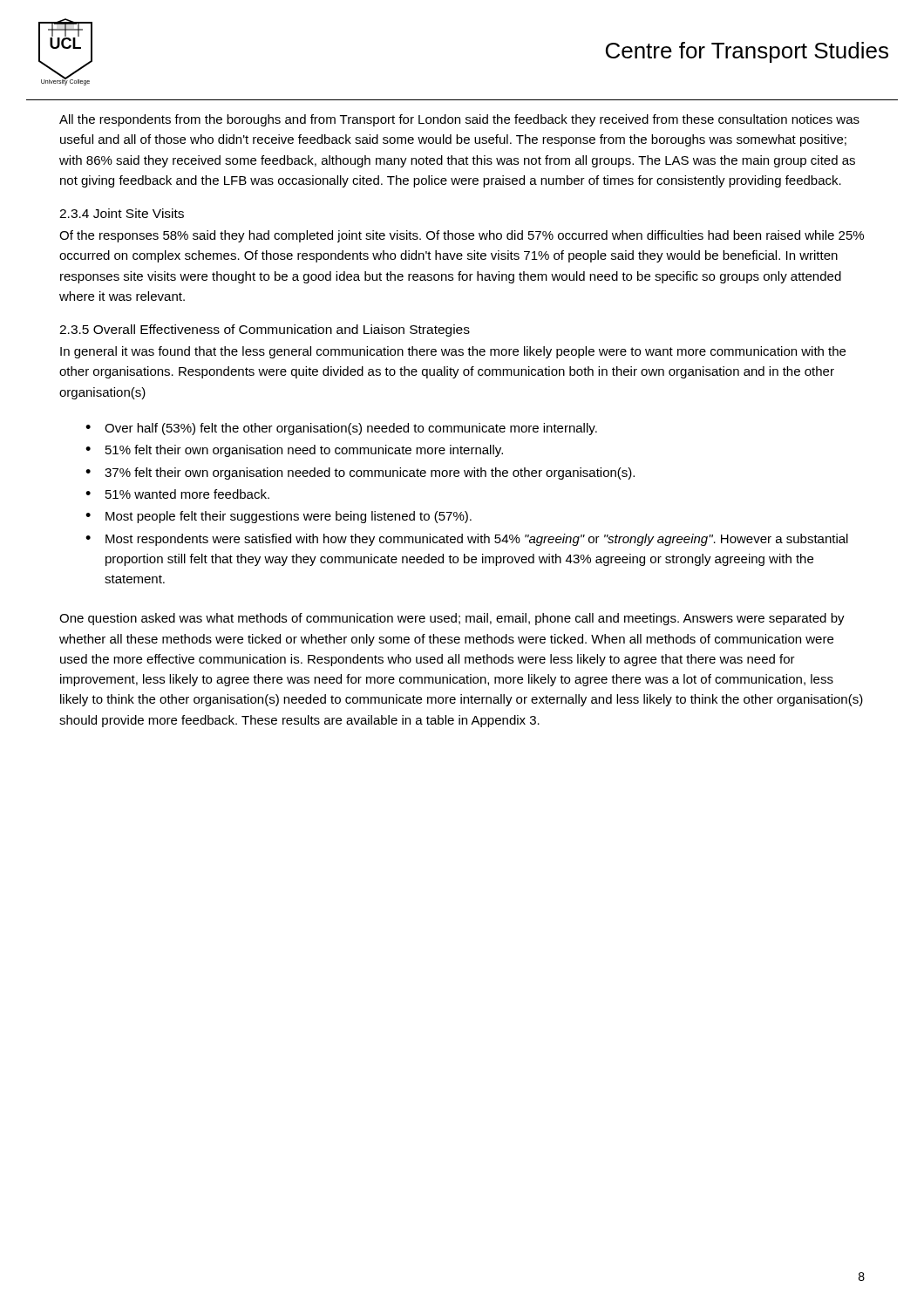Where is the passage that starts "• Most respondents were"?
This screenshot has height=1308, width=924.
tap(475, 559)
